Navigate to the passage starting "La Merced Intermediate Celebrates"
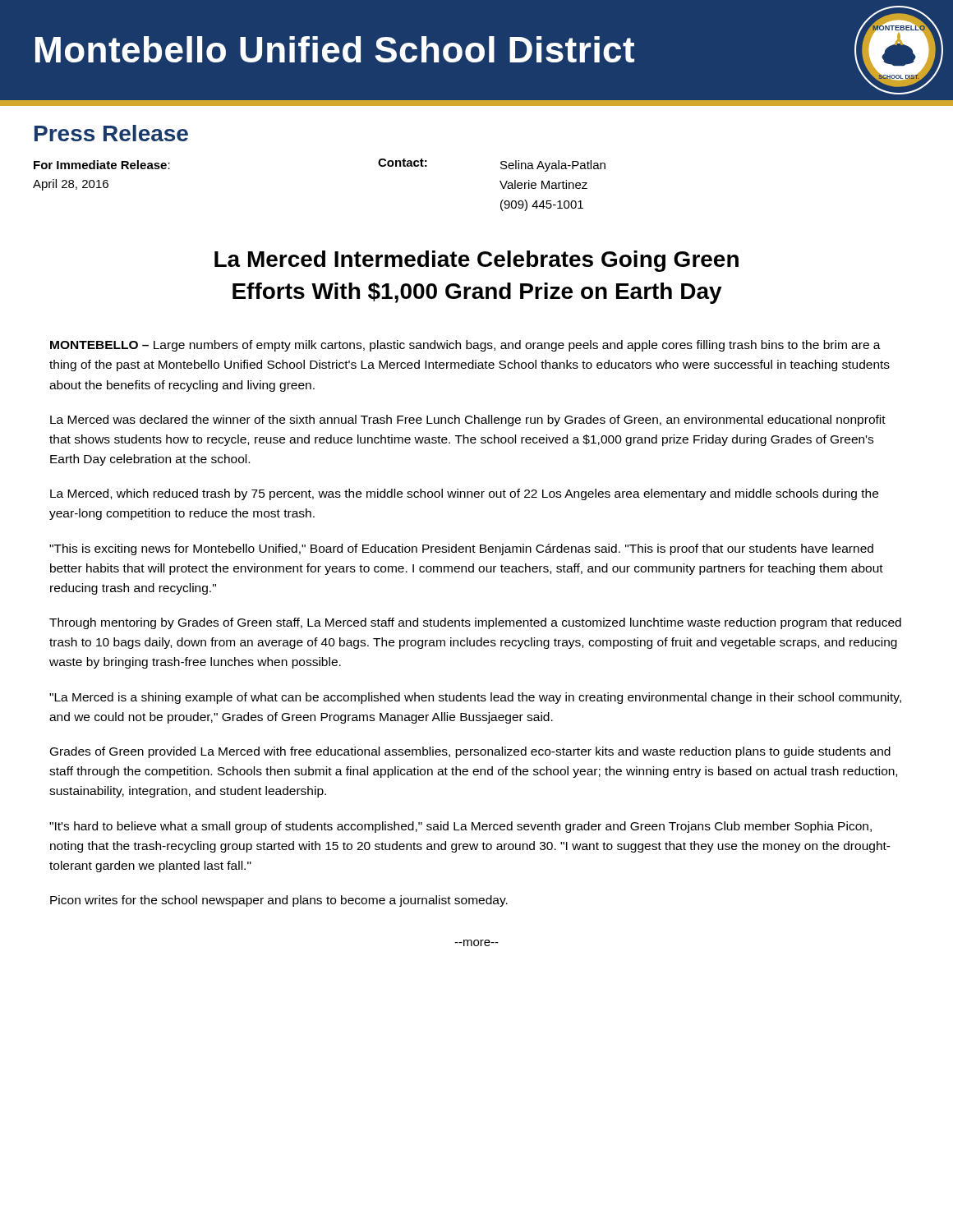The image size is (953, 1232). point(476,276)
